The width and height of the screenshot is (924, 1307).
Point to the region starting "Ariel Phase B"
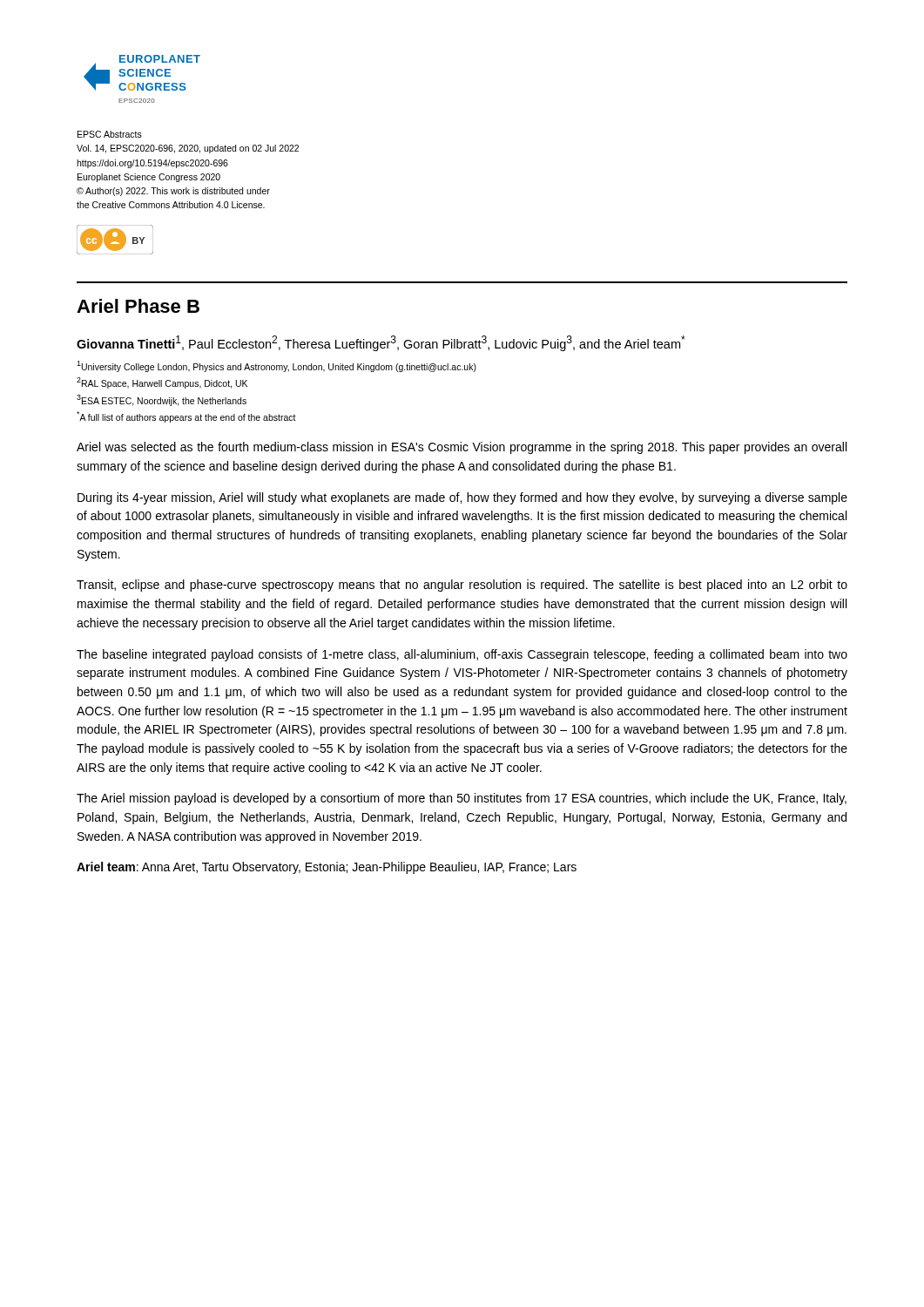[138, 306]
